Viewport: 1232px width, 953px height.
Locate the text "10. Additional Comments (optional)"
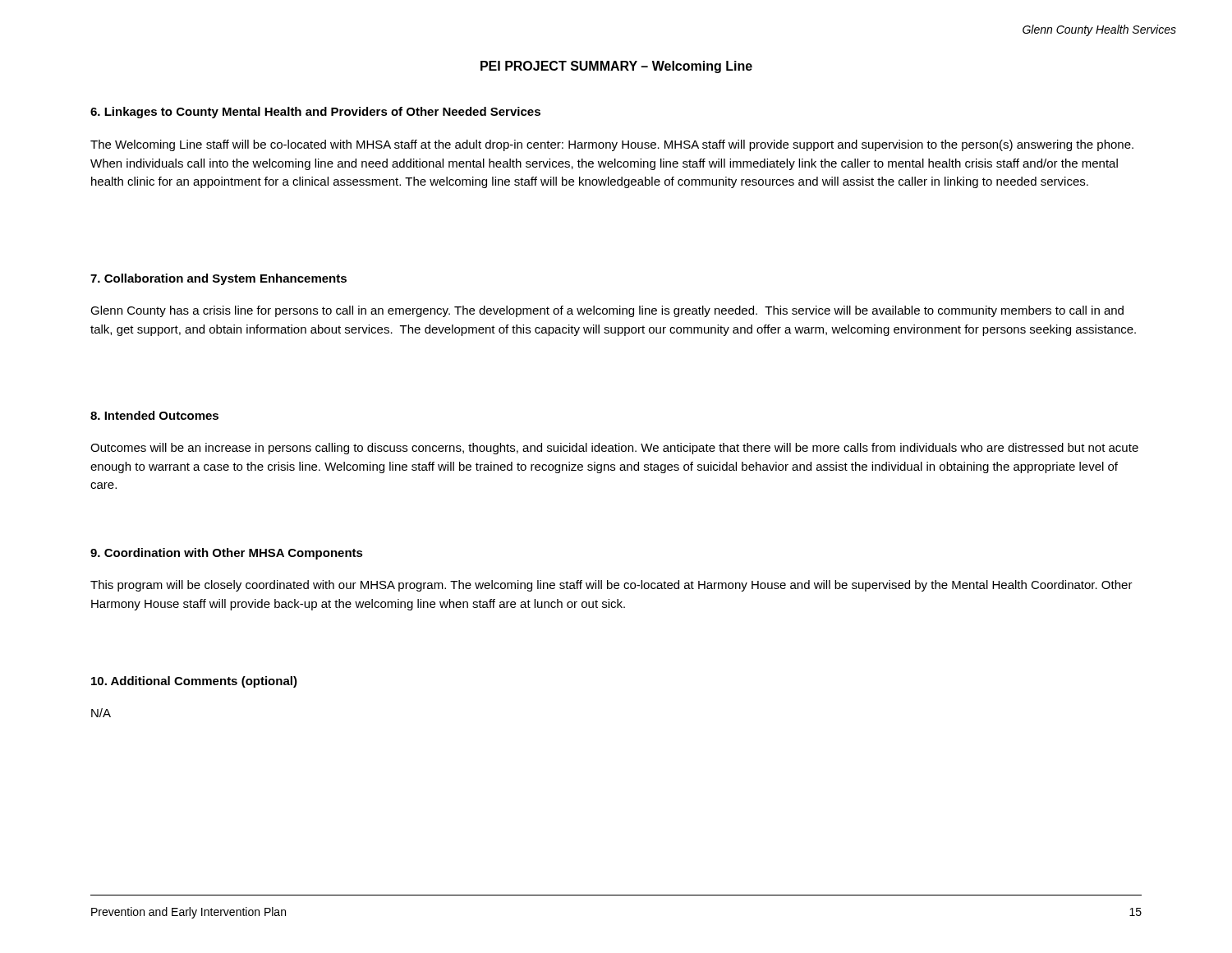pyautogui.click(x=194, y=681)
